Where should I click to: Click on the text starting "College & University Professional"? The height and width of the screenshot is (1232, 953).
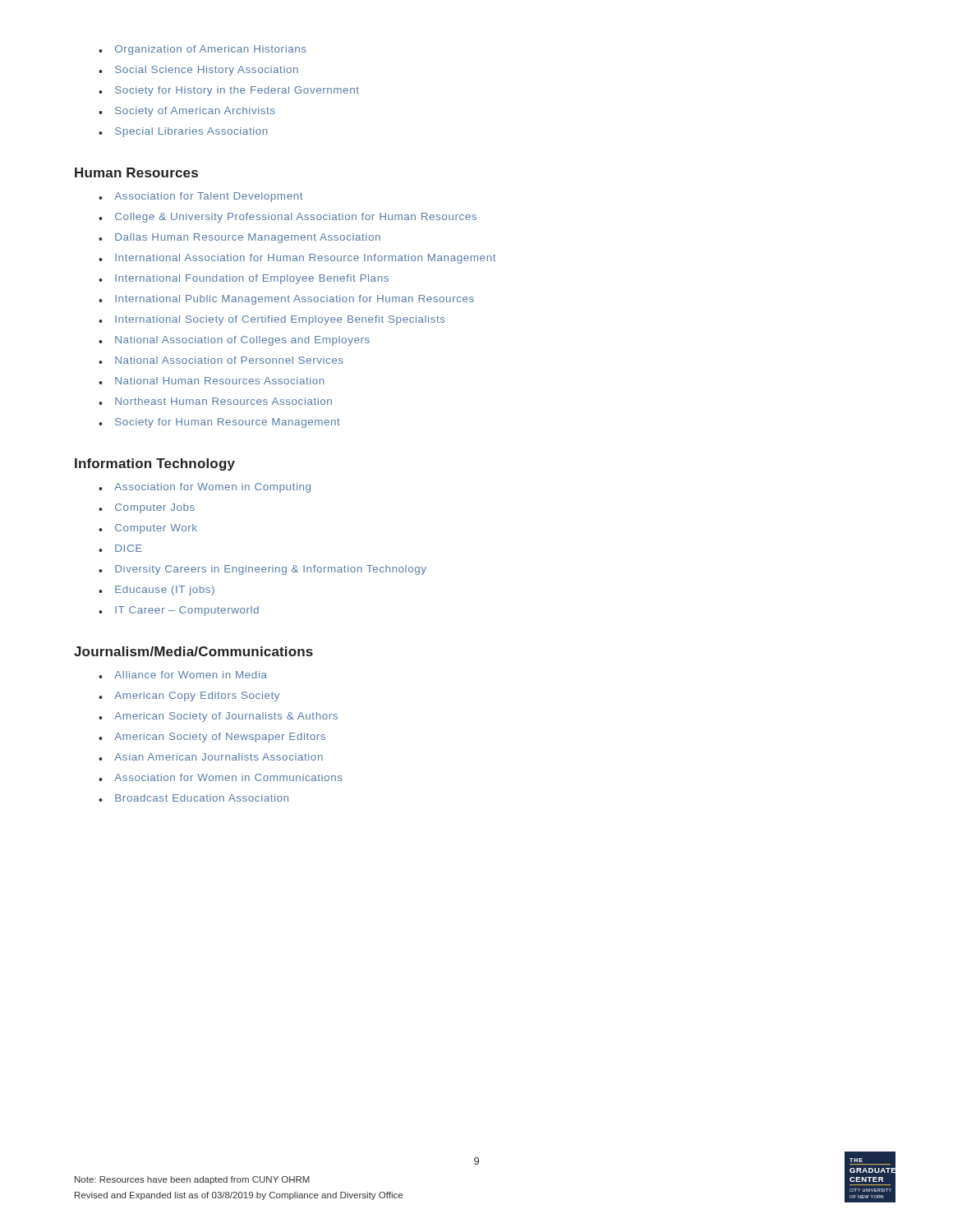[x=476, y=219]
